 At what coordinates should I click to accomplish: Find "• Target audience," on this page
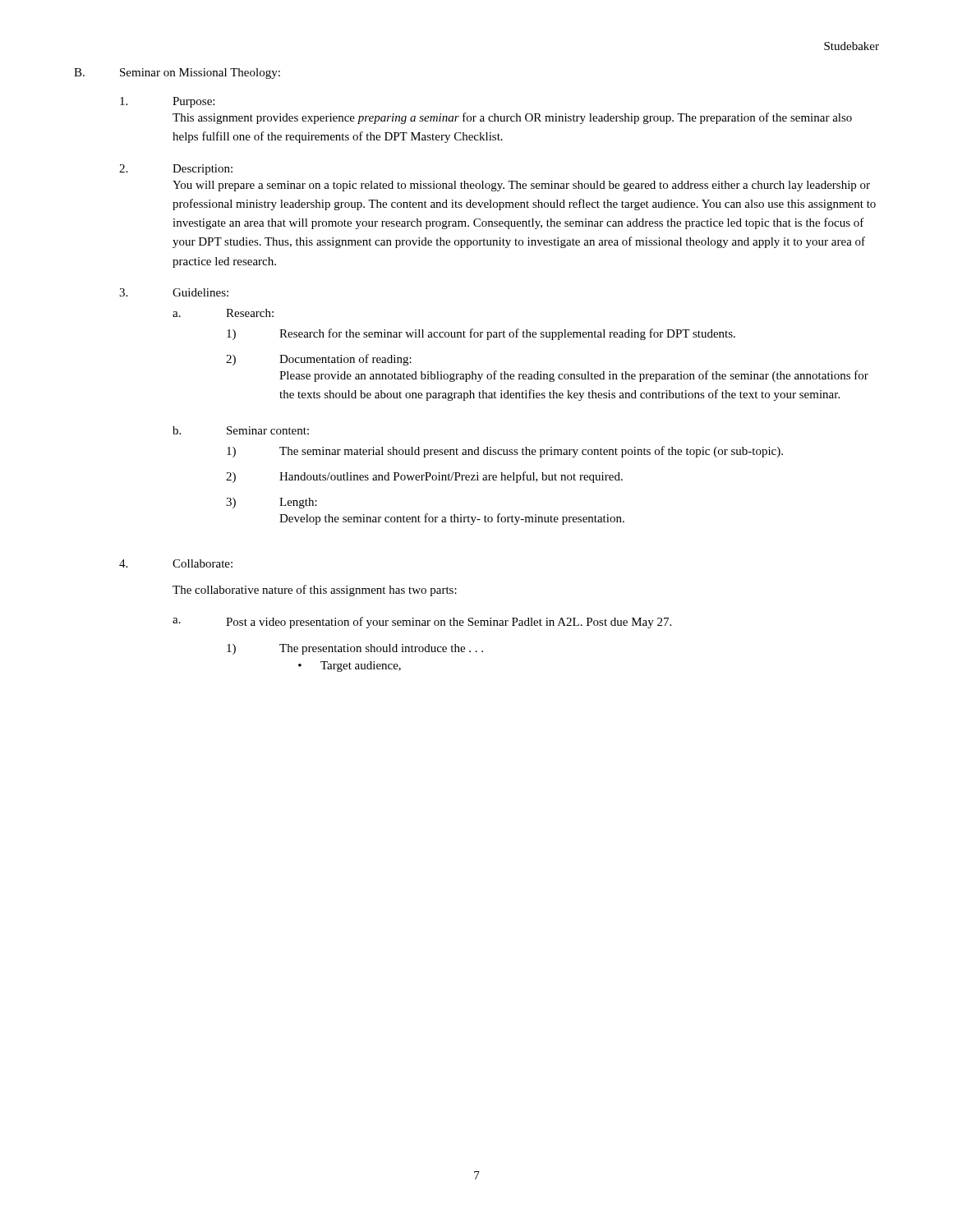[340, 666]
